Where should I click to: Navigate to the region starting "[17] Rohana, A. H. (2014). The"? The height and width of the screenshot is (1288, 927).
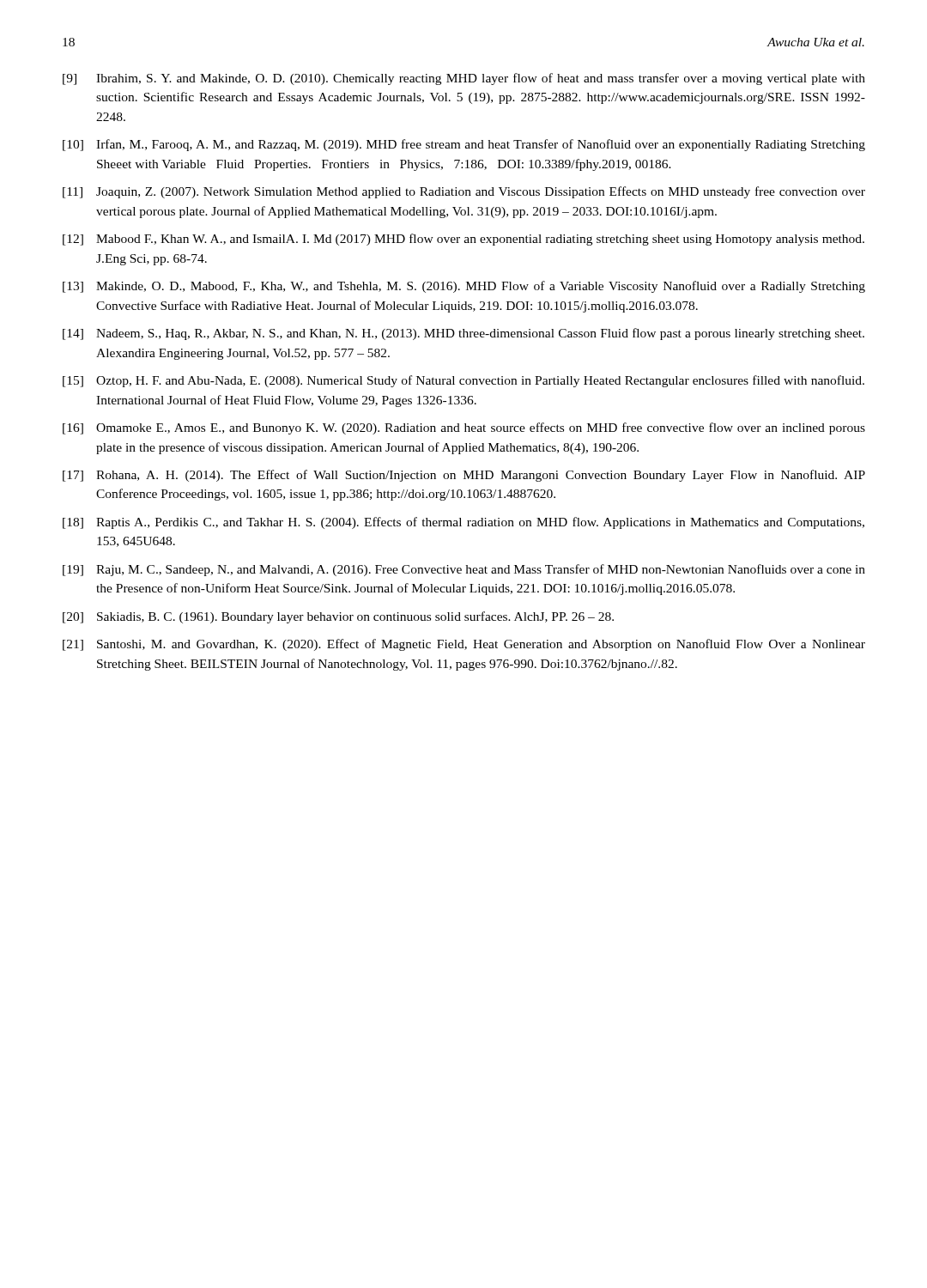[x=464, y=485]
